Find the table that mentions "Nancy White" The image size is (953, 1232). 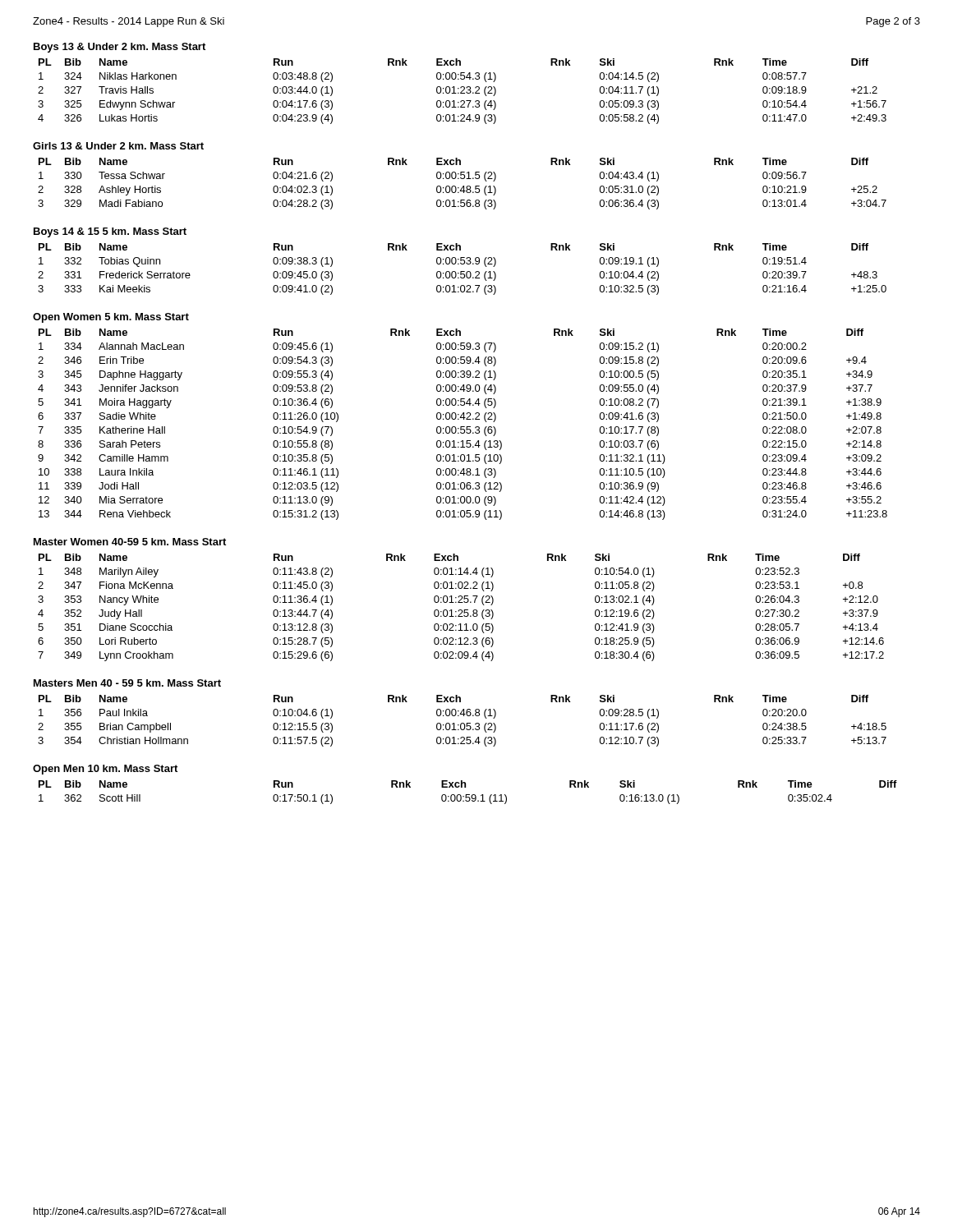click(476, 606)
